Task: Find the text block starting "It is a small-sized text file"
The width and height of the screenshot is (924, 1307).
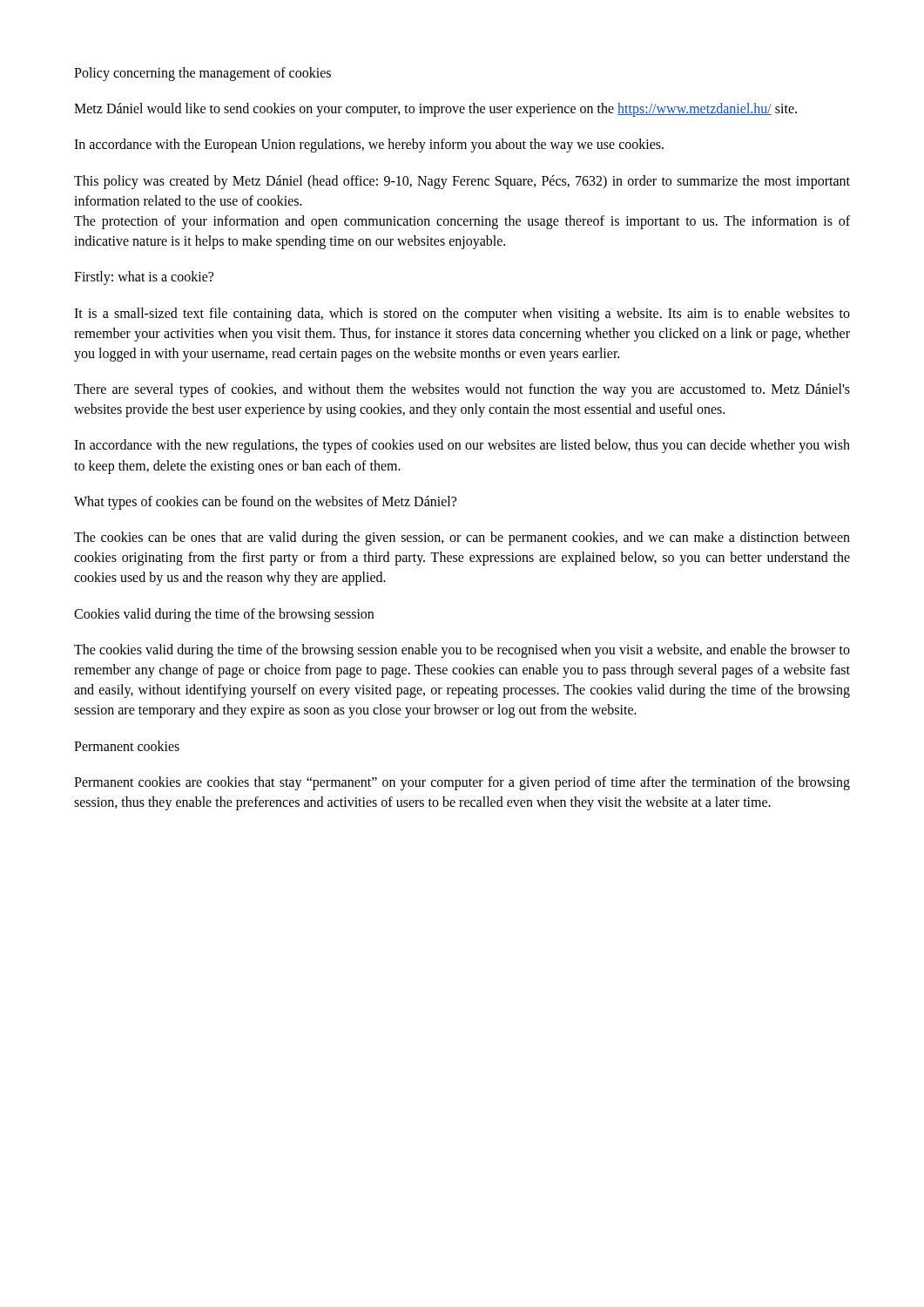Action: 462,333
